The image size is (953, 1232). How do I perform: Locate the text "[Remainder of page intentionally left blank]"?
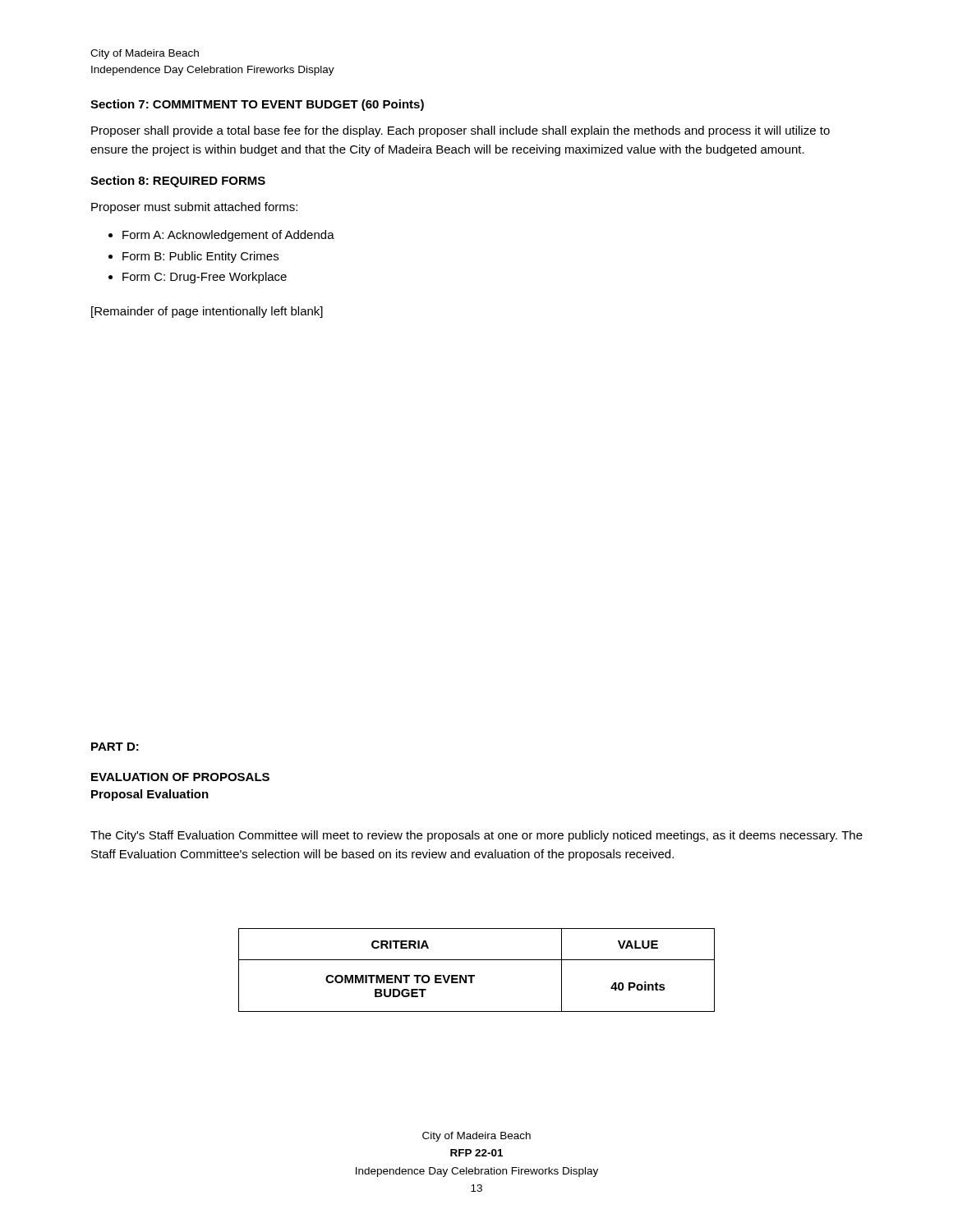click(207, 311)
